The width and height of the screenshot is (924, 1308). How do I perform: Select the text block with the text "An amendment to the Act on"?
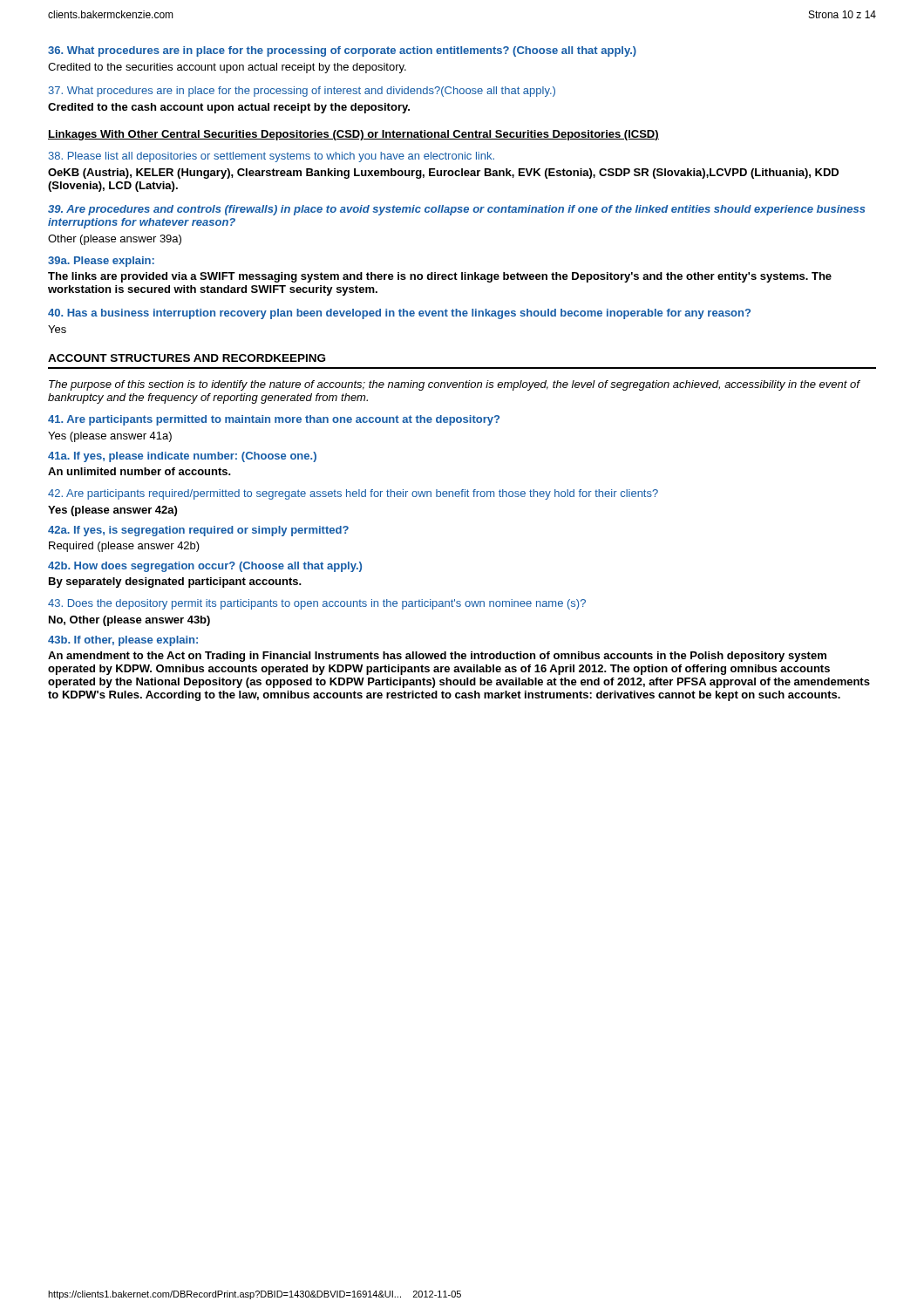tap(459, 675)
